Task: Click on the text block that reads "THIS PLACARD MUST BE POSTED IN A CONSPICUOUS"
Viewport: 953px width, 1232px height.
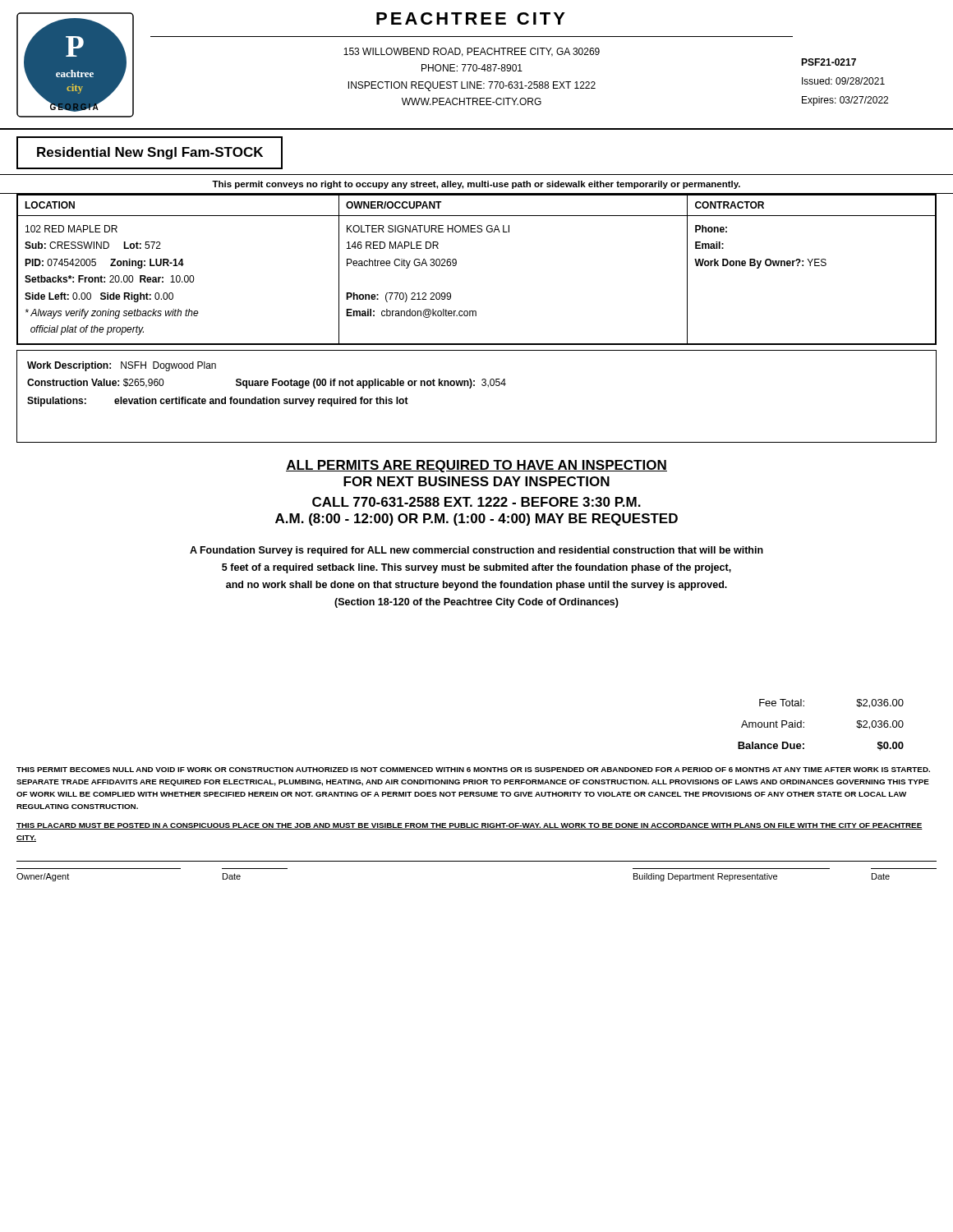Action: click(469, 831)
